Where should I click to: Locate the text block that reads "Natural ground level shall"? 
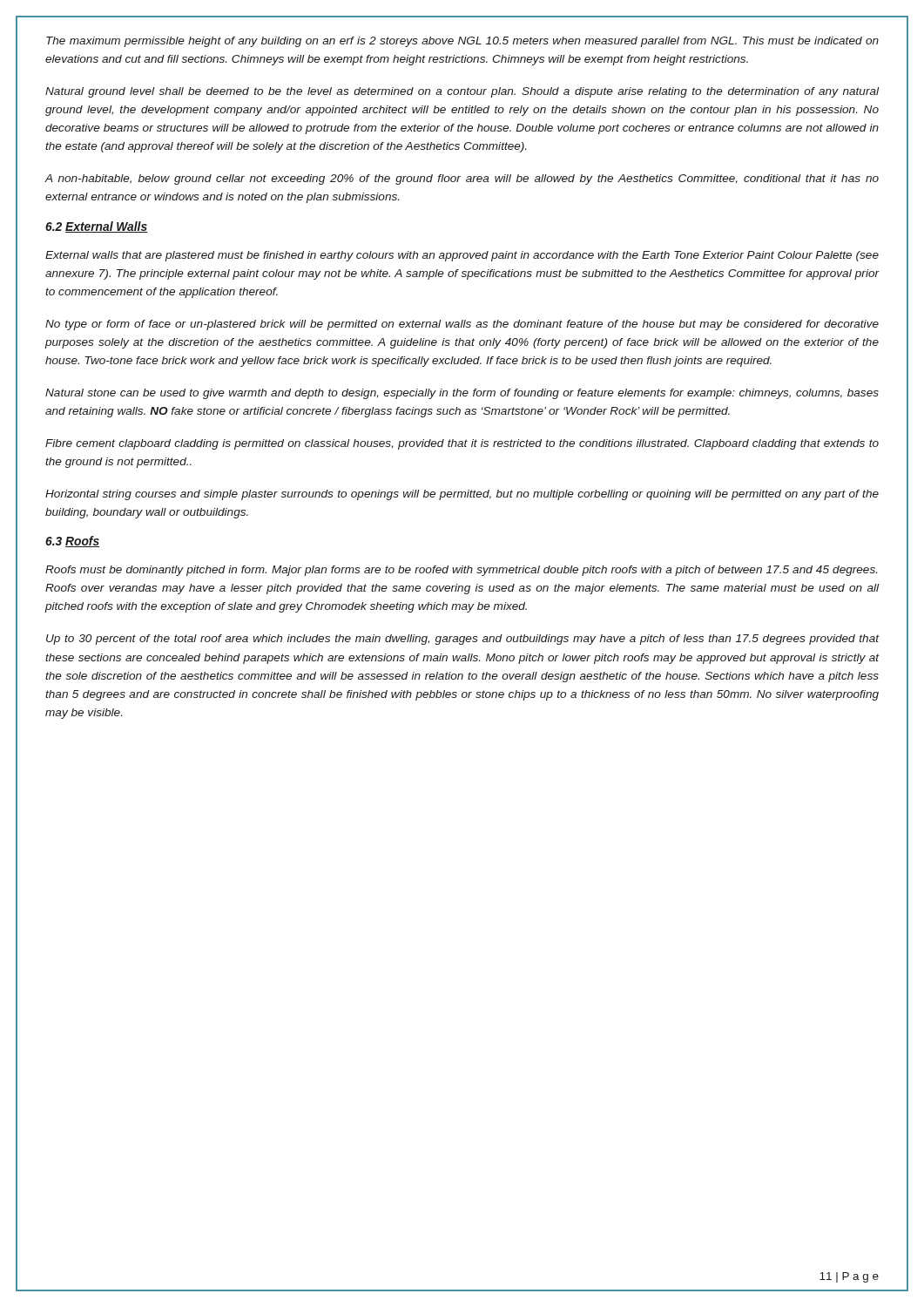point(462,119)
